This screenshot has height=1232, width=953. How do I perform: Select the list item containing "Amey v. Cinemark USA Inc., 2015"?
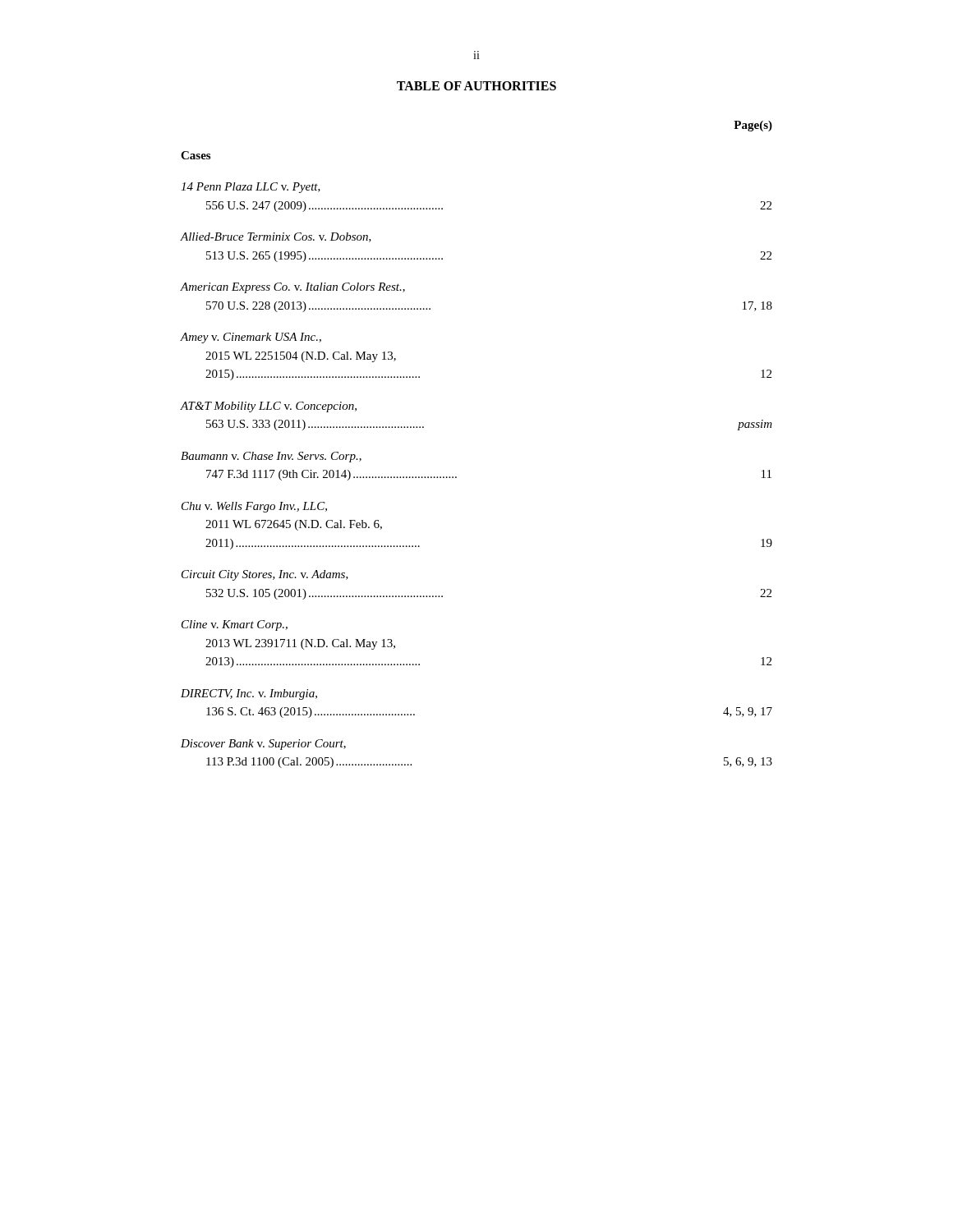point(251,338)
